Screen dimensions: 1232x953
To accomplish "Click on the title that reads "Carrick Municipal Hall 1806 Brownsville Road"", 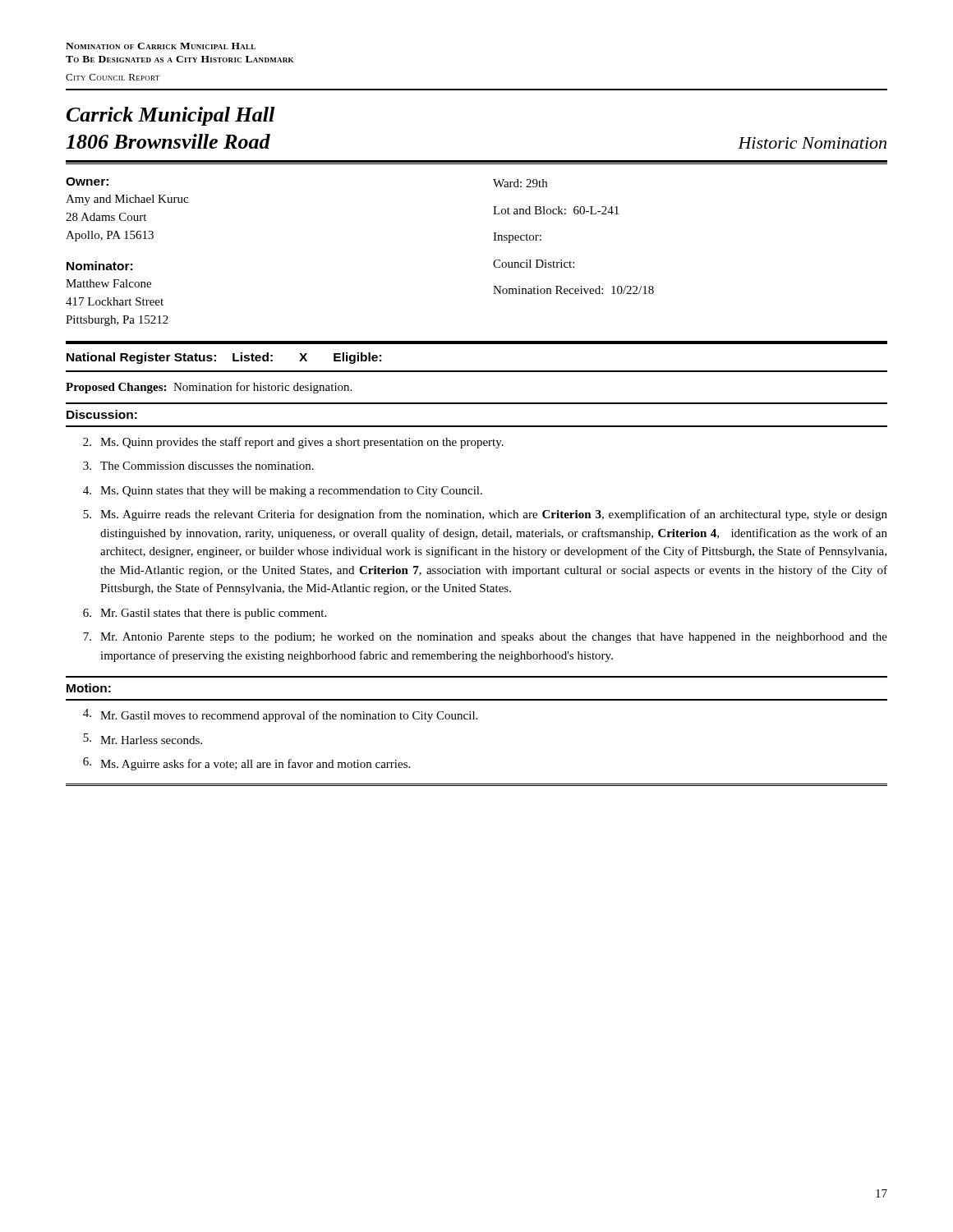I will [170, 116].
